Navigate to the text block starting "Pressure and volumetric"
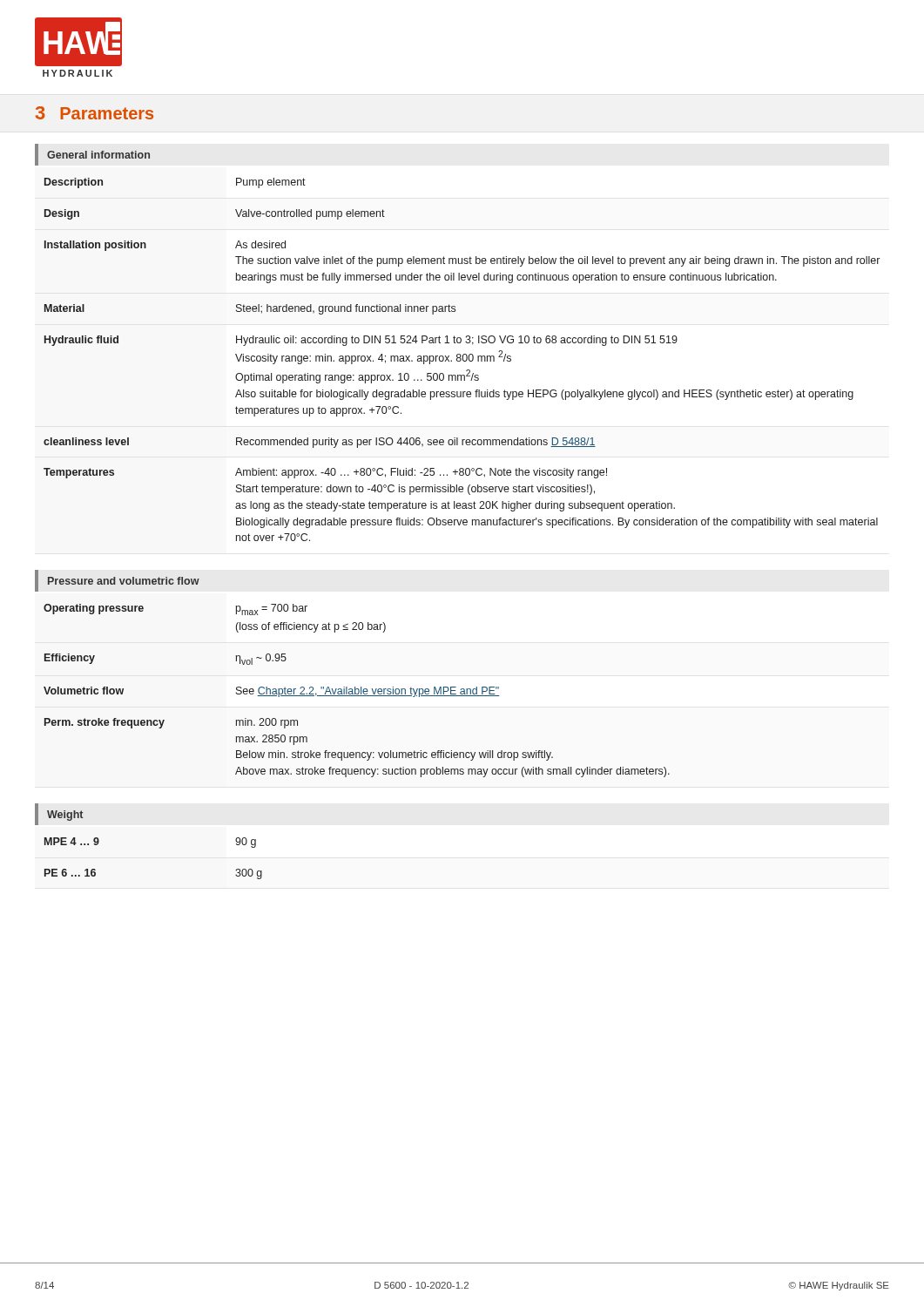 (x=123, y=581)
